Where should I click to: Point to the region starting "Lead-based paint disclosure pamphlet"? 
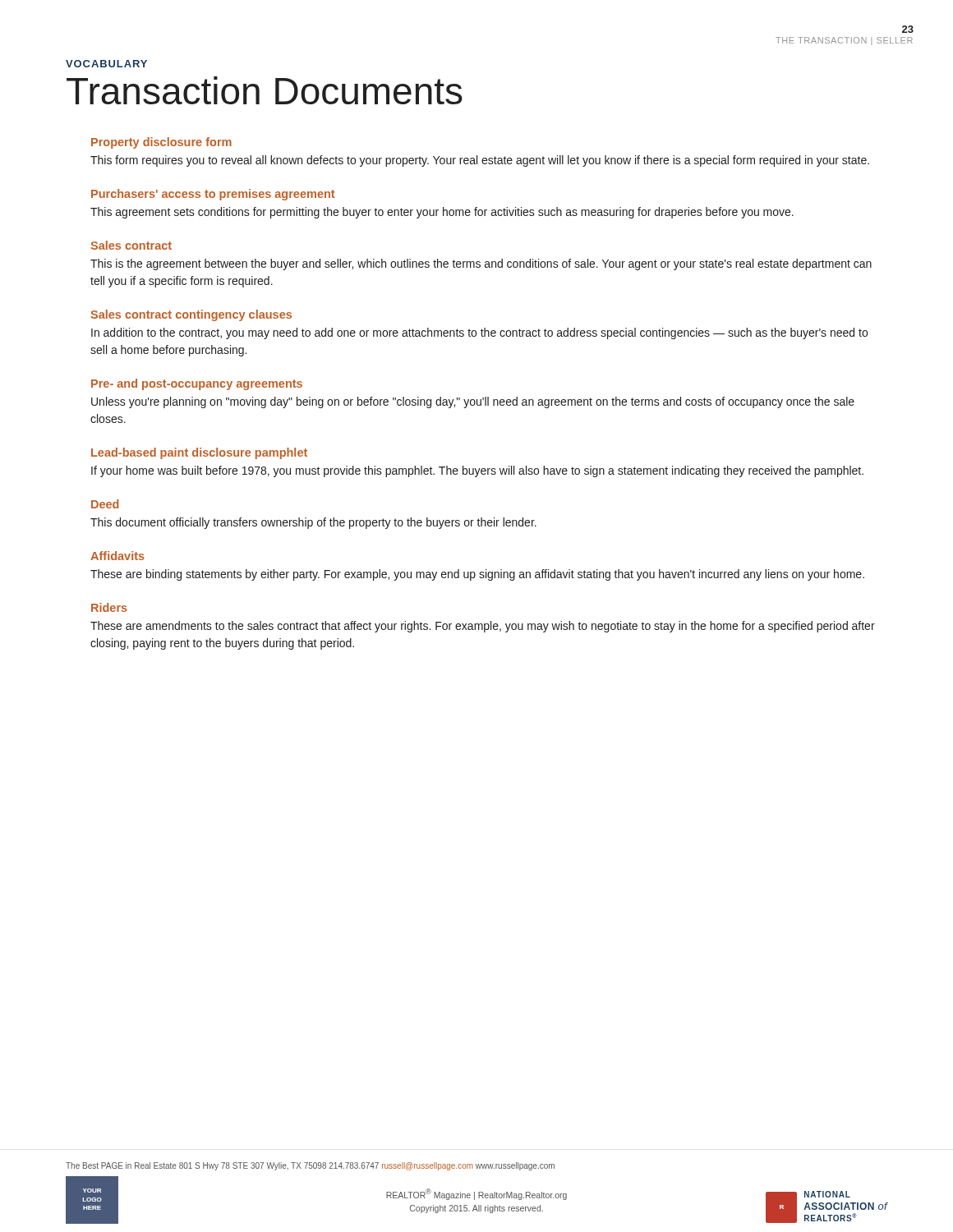(x=199, y=453)
